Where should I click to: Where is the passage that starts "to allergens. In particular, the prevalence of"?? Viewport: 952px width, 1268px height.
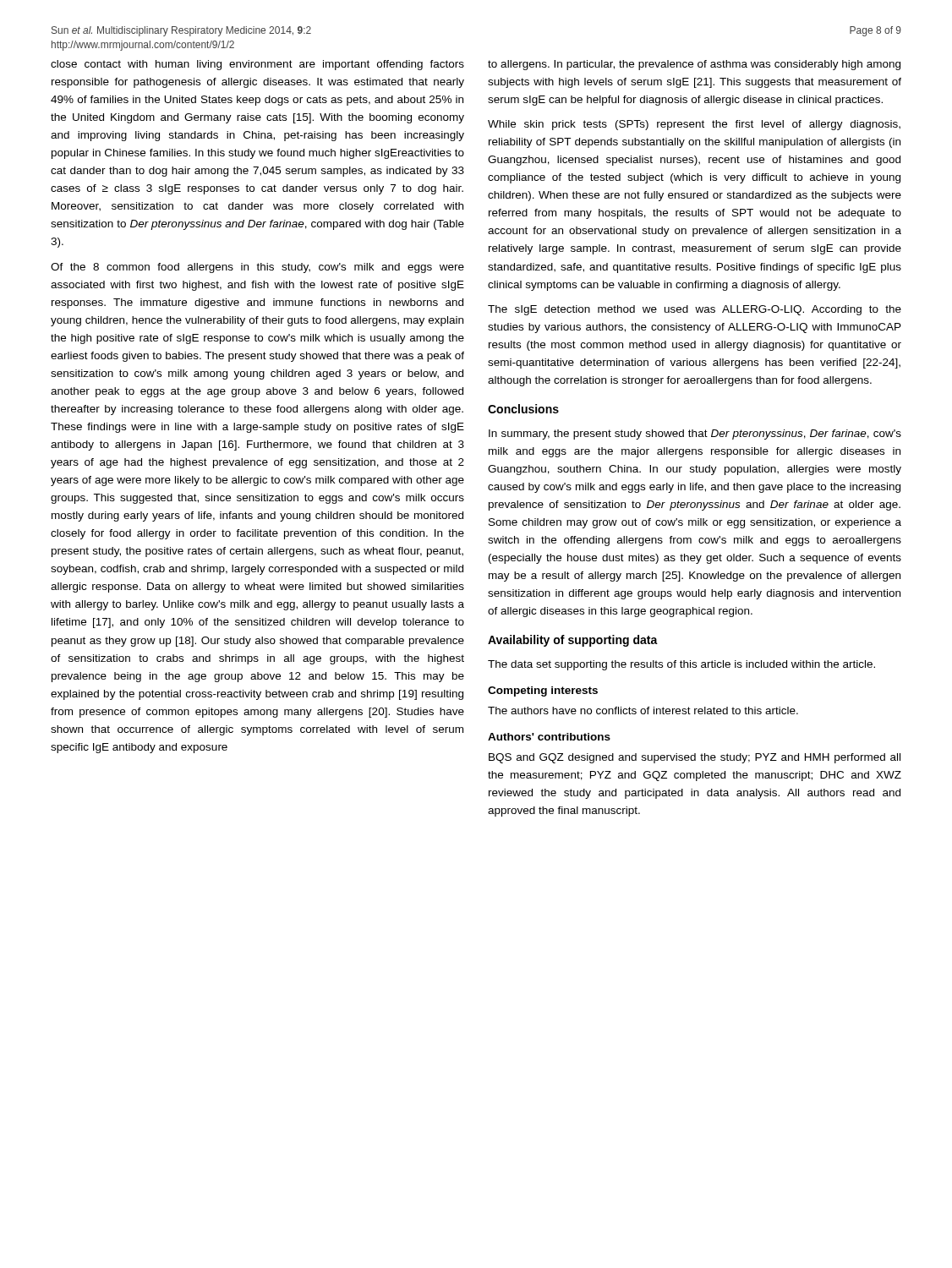(695, 82)
